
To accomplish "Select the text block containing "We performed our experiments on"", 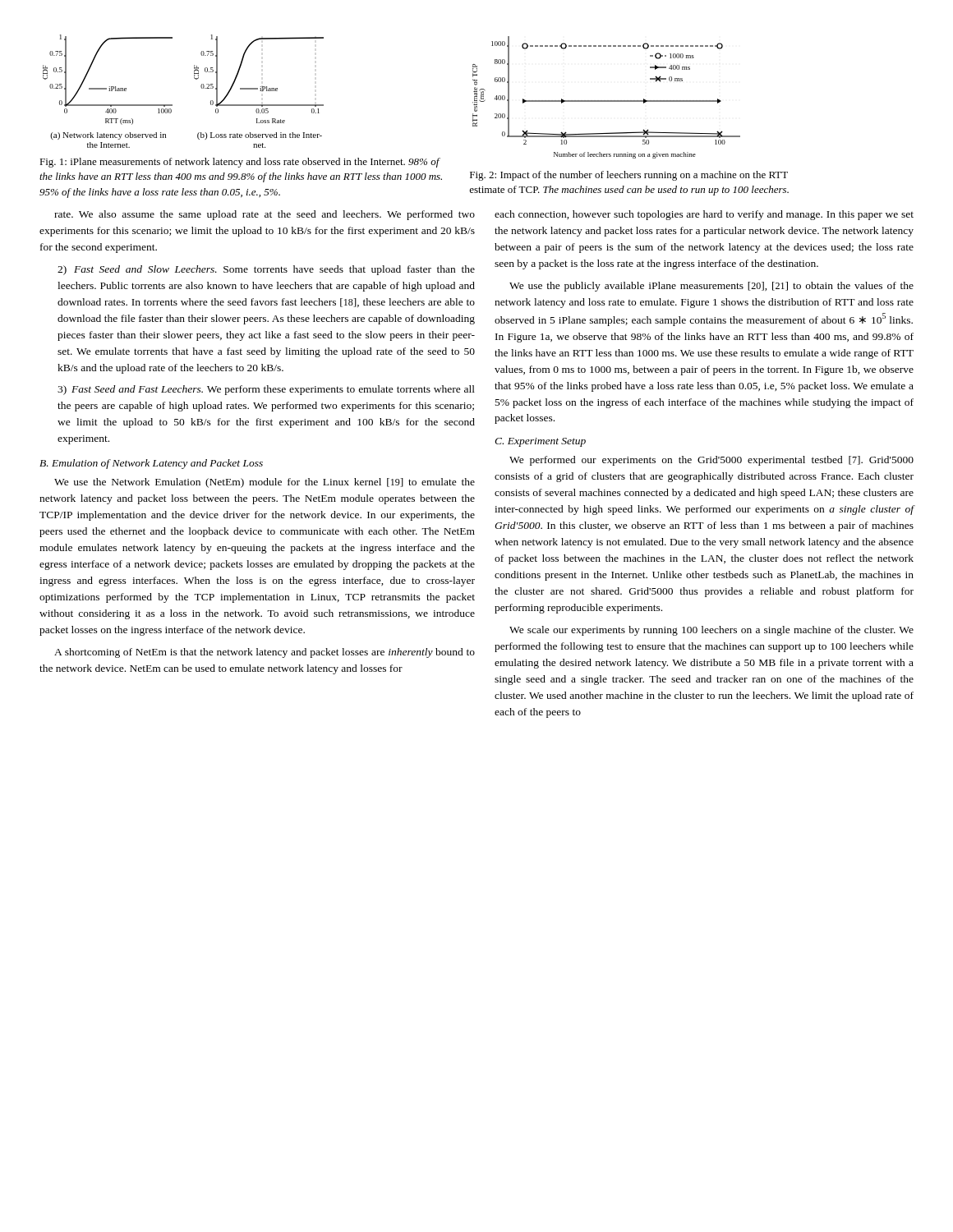I will click(704, 534).
